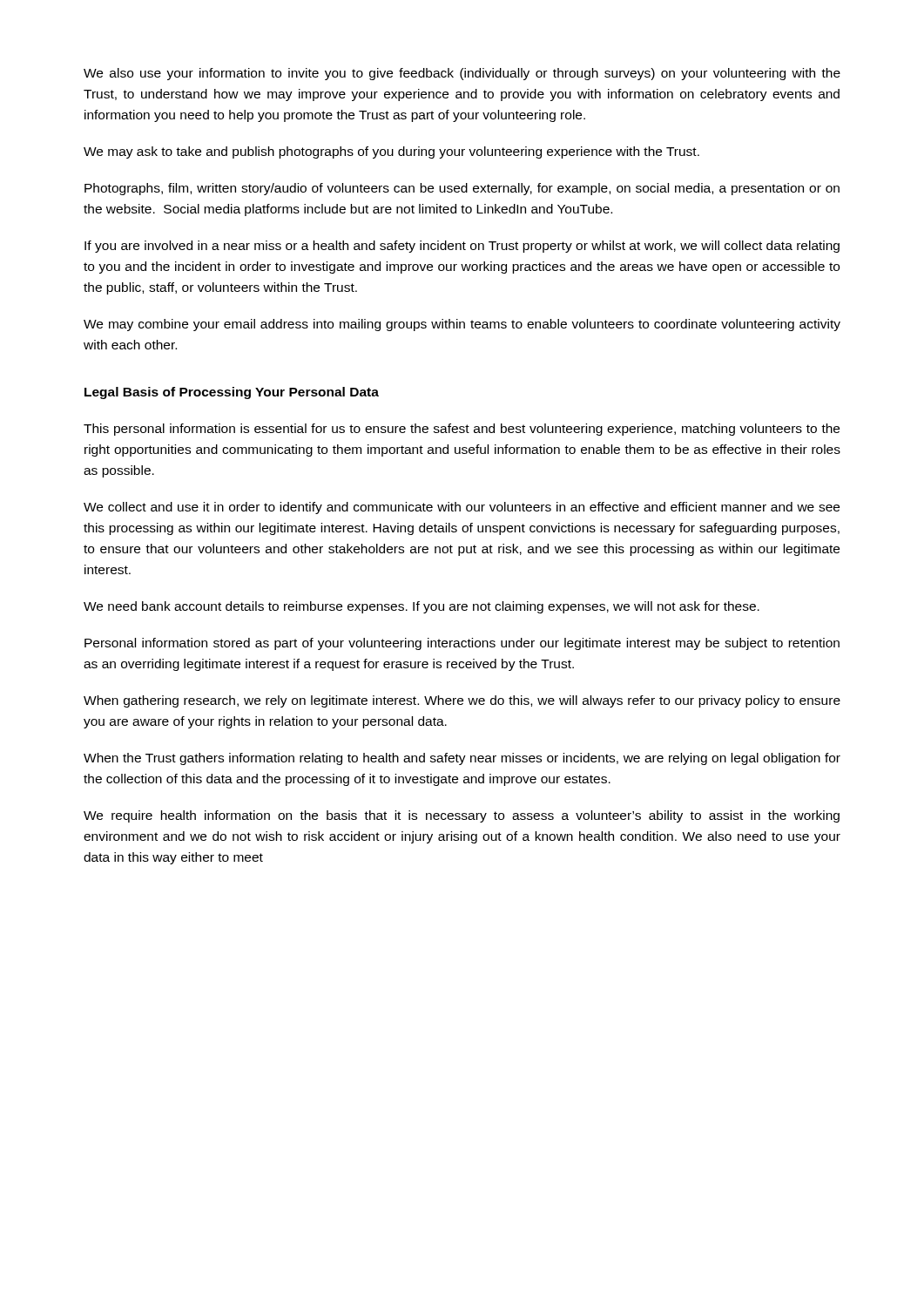Find the block on this page that starts "Photographs, film, written story/audio of volunteers can be"

point(462,198)
